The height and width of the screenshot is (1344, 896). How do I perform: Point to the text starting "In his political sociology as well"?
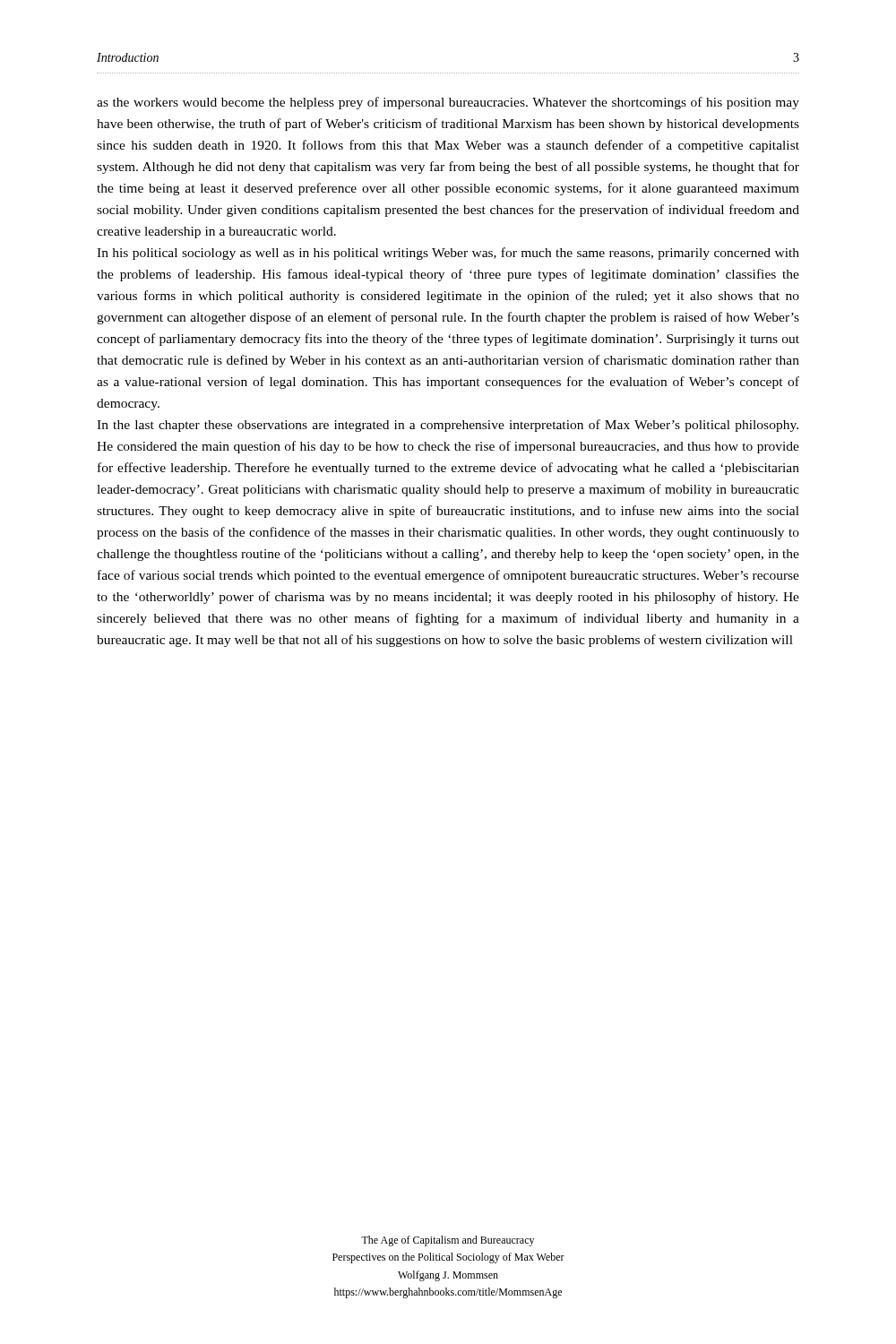click(448, 328)
